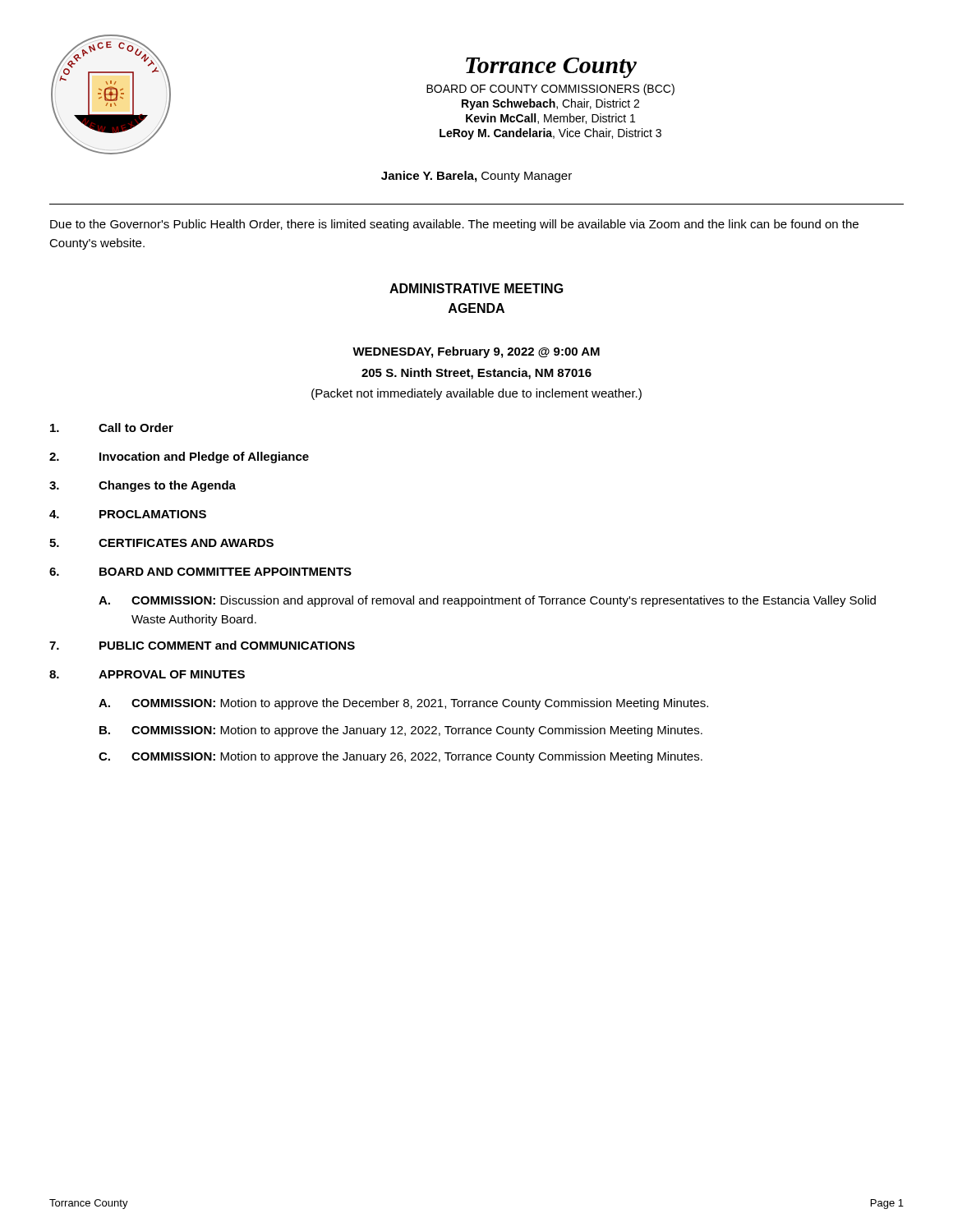The width and height of the screenshot is (953, 1232).
Task: Locate the passage starting "8. APPROVAL OF MINUTES"
Action: click(x=147, y=674)
